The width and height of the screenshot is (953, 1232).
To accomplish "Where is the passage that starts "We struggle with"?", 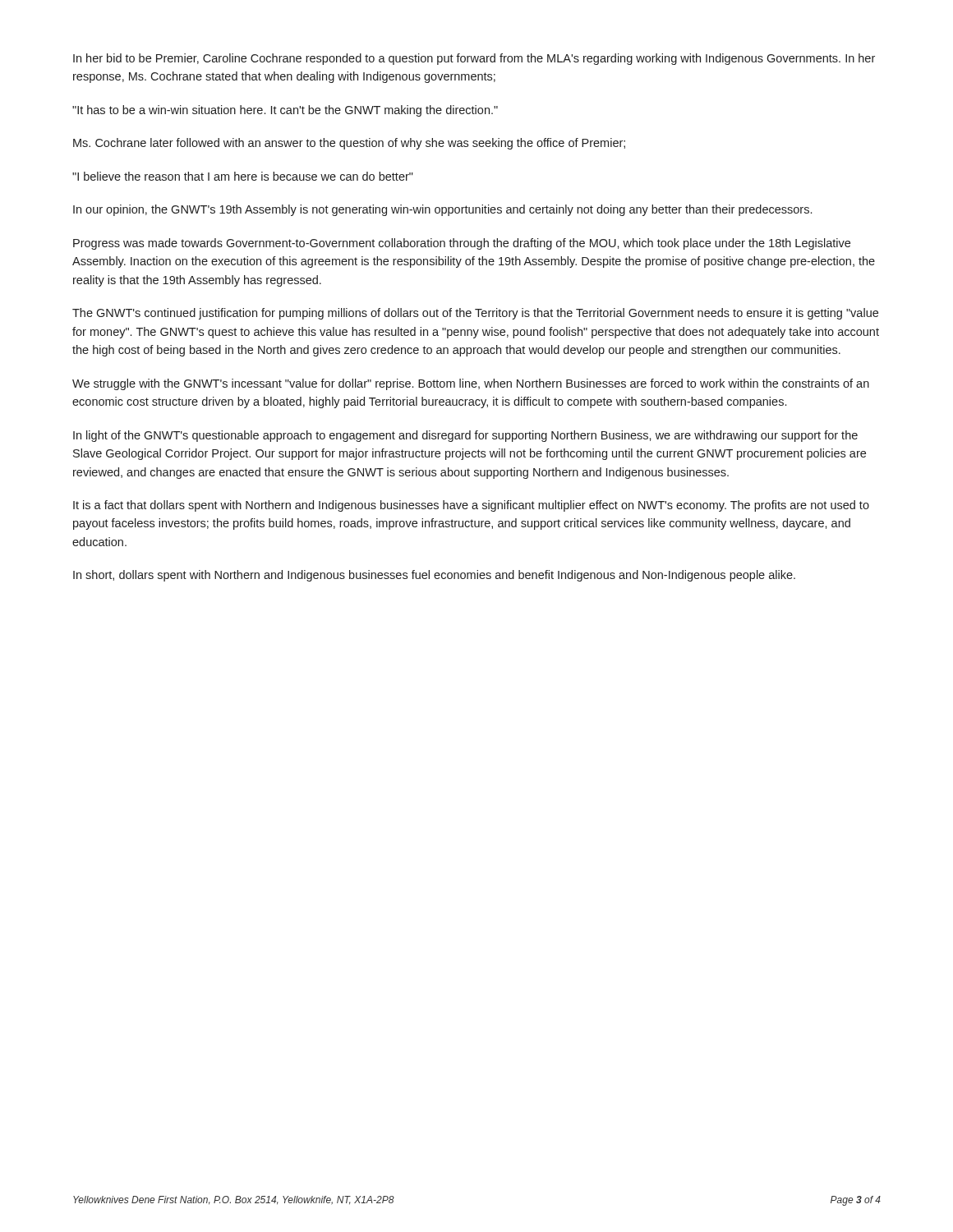I will tap(471, 393).
